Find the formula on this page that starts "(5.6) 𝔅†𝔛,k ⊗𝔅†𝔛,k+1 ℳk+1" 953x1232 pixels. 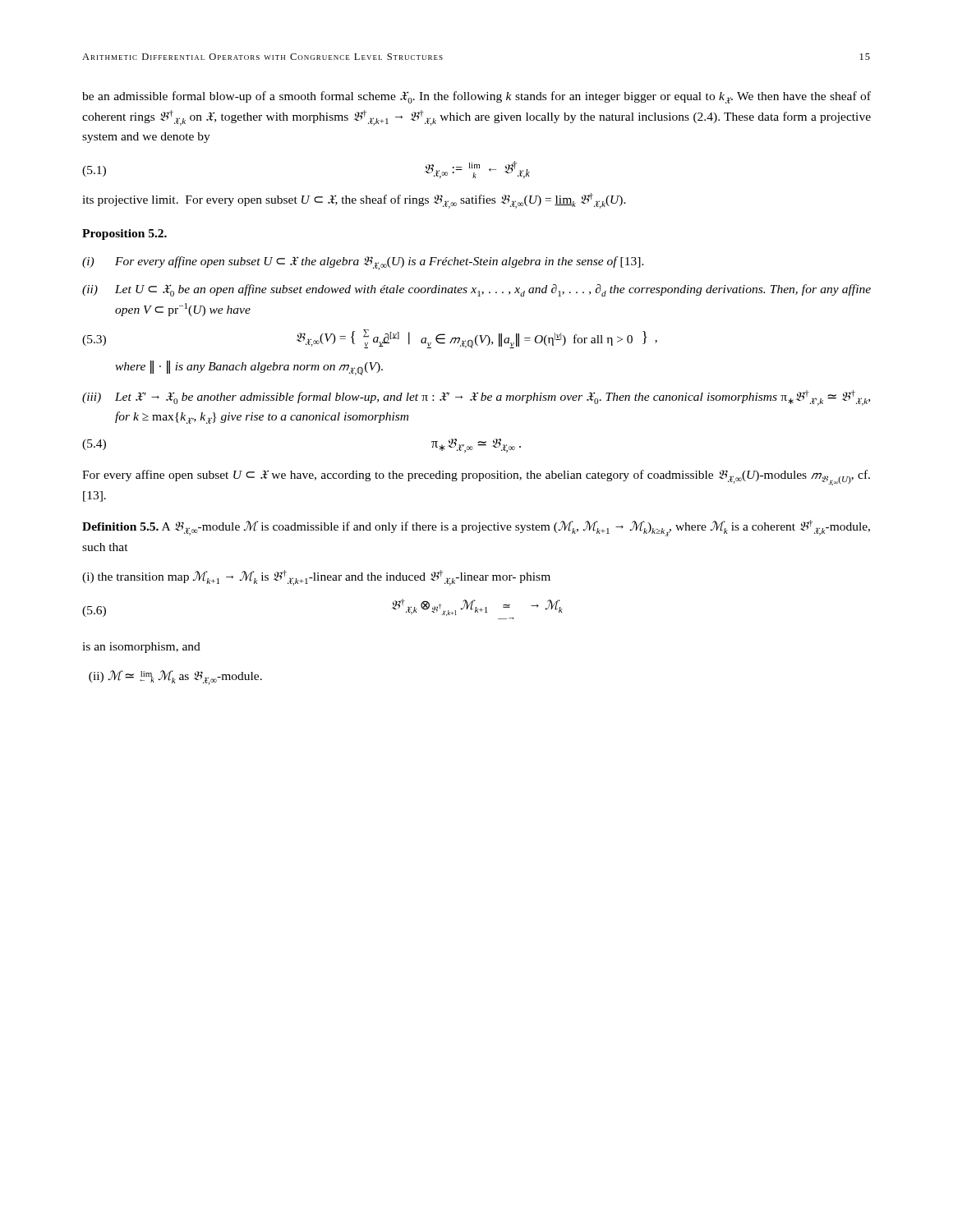[448, 610]
